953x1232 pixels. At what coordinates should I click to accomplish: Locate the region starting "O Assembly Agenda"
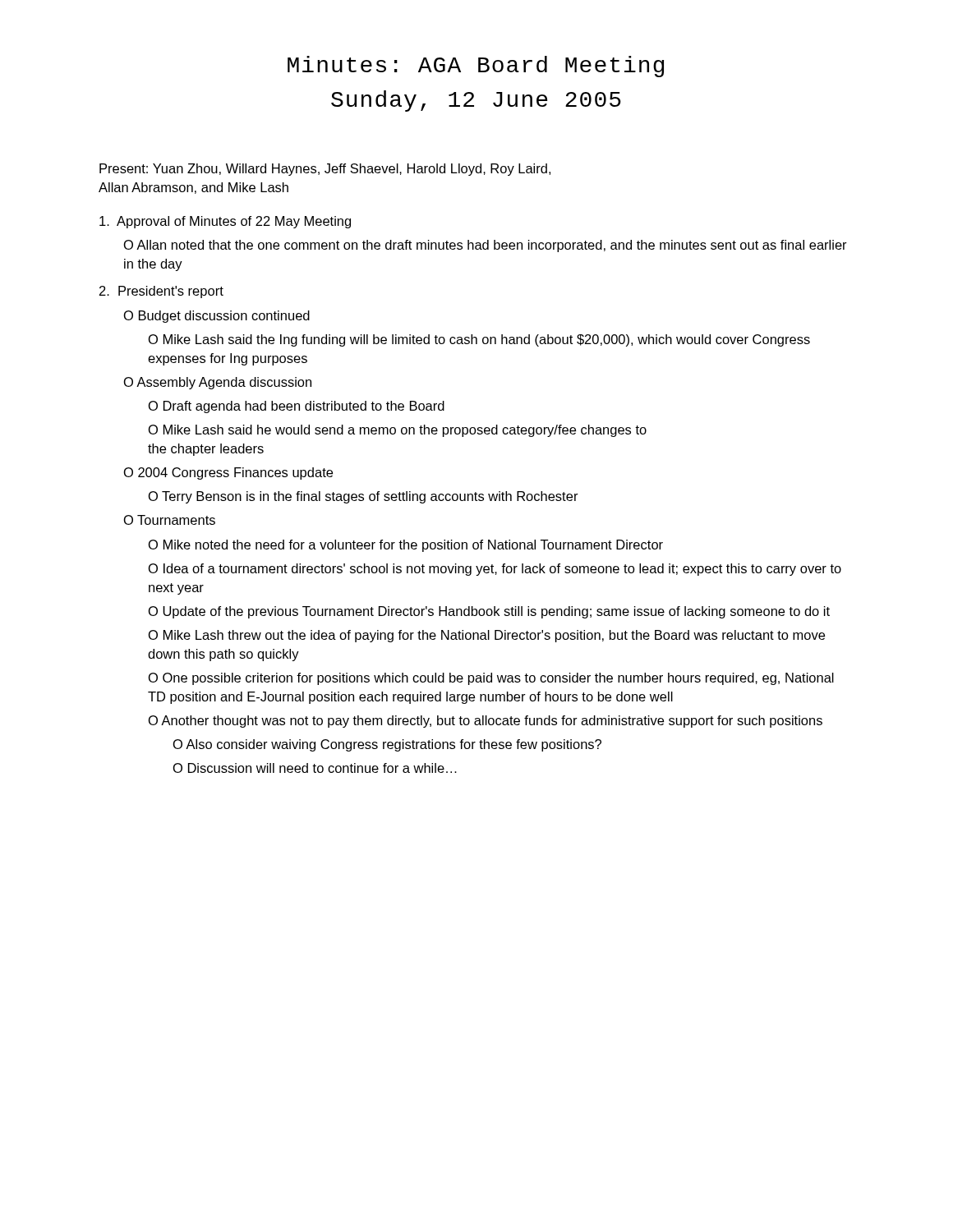218,382
